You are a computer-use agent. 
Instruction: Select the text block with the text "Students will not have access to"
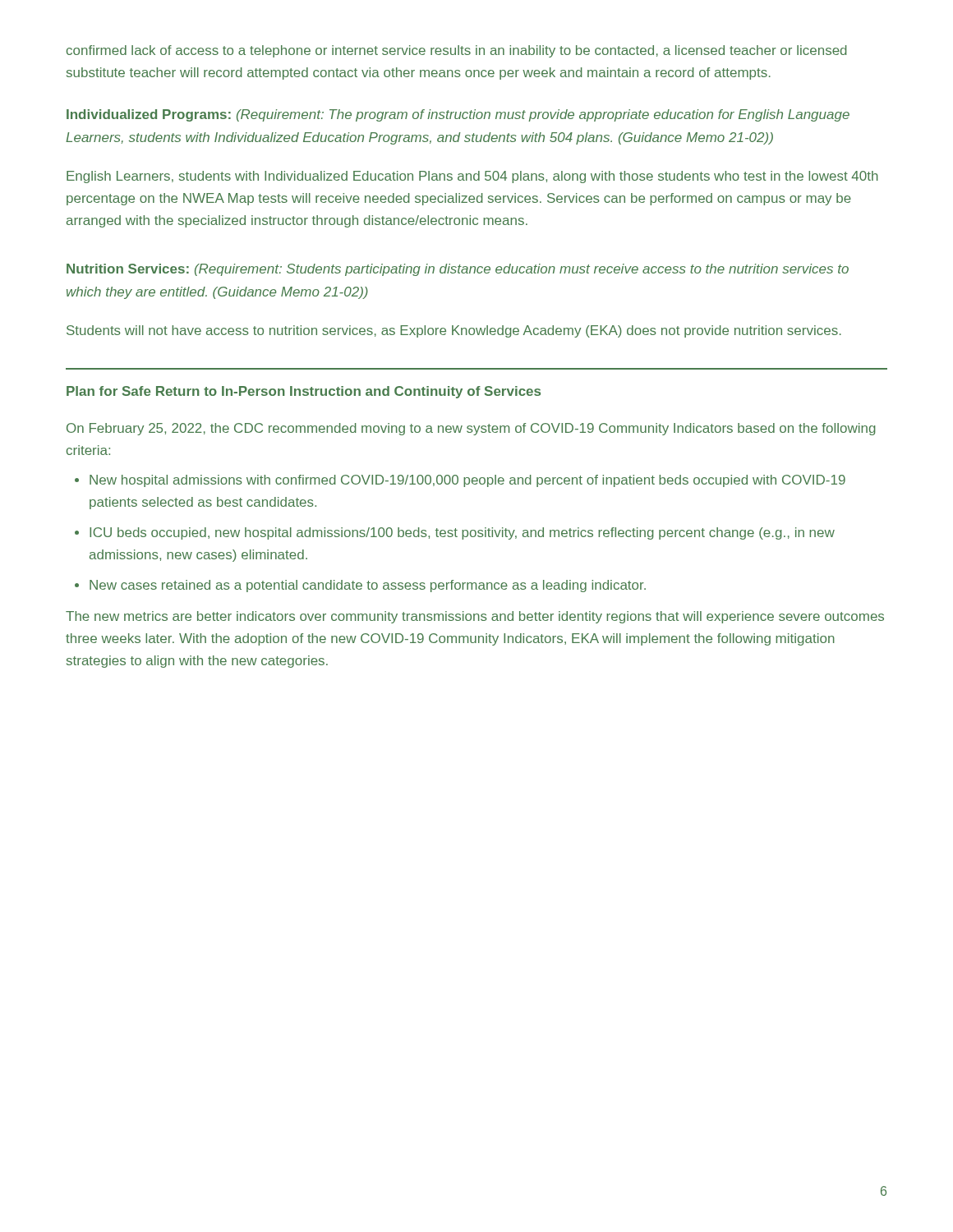pos(454,330)
